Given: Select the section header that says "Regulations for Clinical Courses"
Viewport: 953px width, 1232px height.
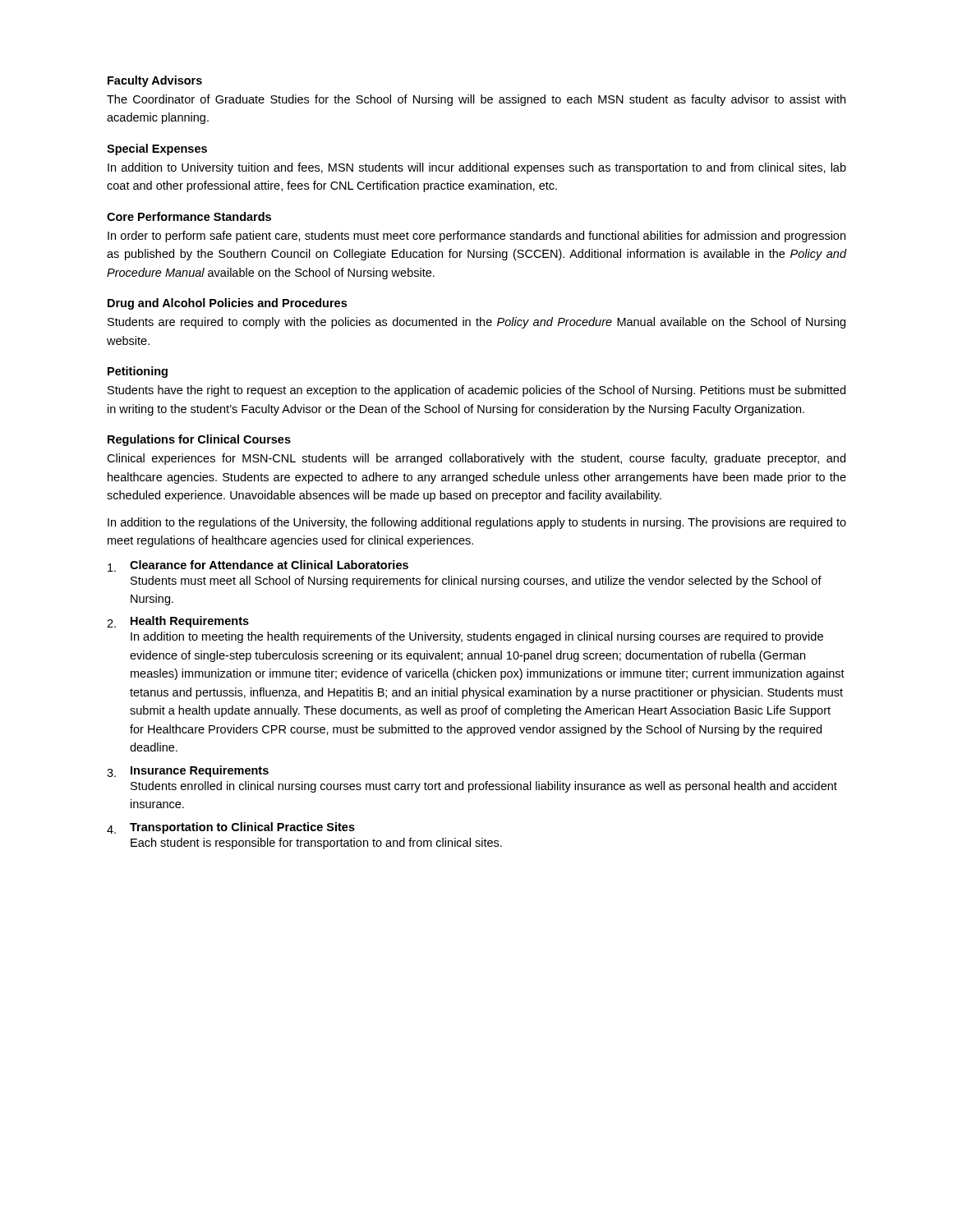Looking at the screenshot, I should tap(199, 440).
